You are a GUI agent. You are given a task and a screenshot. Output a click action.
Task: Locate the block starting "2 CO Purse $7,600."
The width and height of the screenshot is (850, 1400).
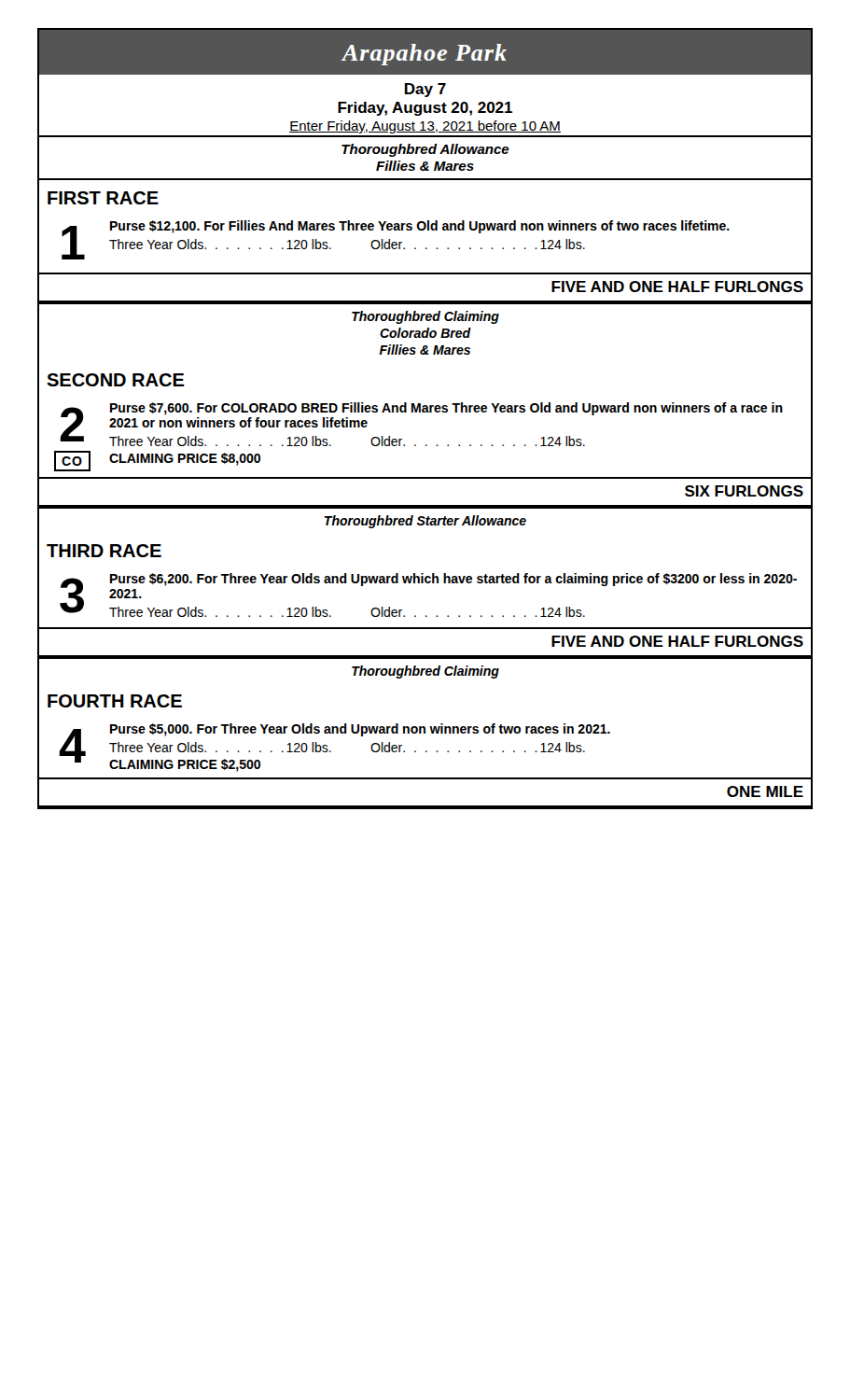(x=425, y=434)
